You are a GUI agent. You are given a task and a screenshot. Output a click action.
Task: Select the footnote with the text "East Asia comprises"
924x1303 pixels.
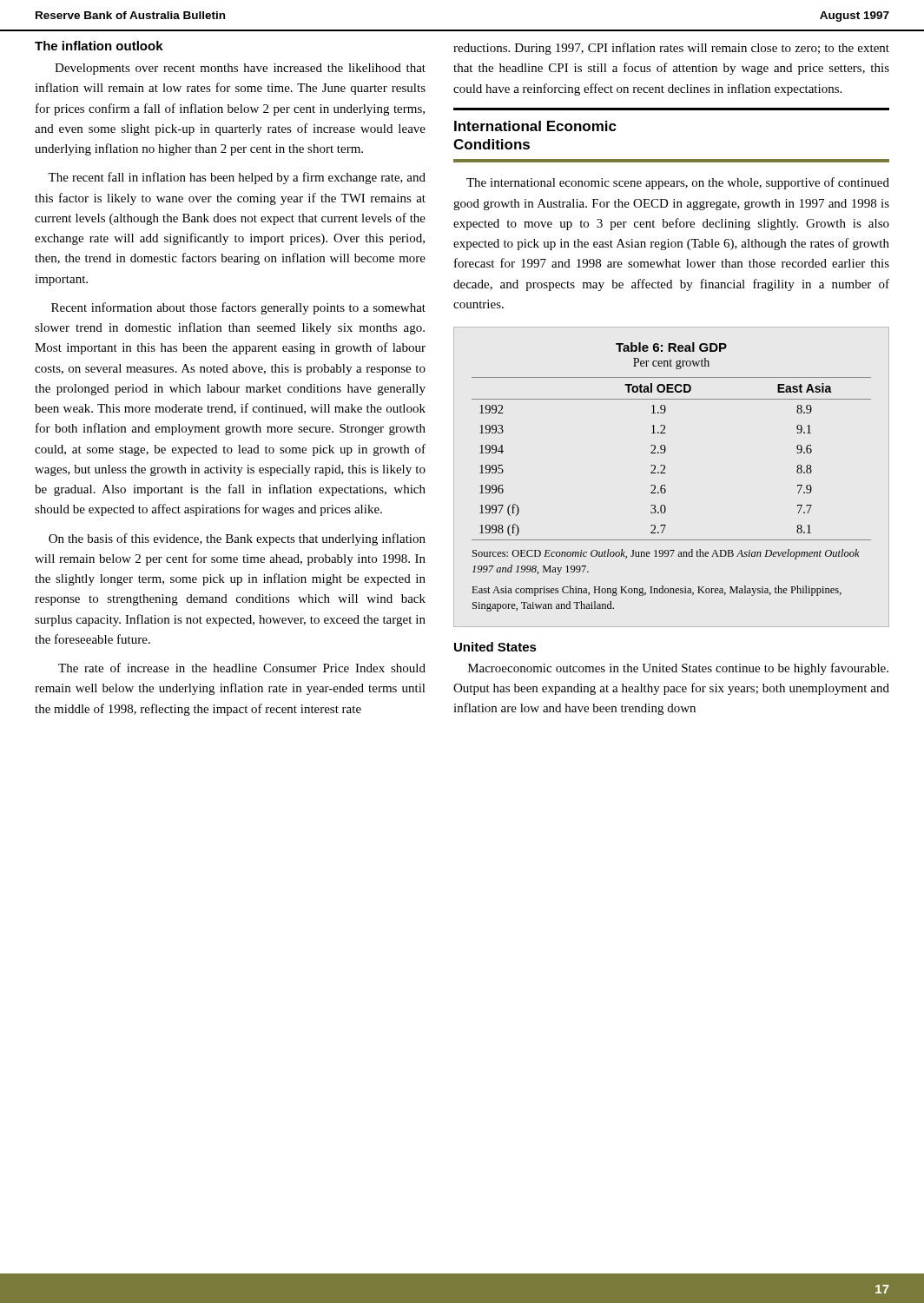[657, 598]
